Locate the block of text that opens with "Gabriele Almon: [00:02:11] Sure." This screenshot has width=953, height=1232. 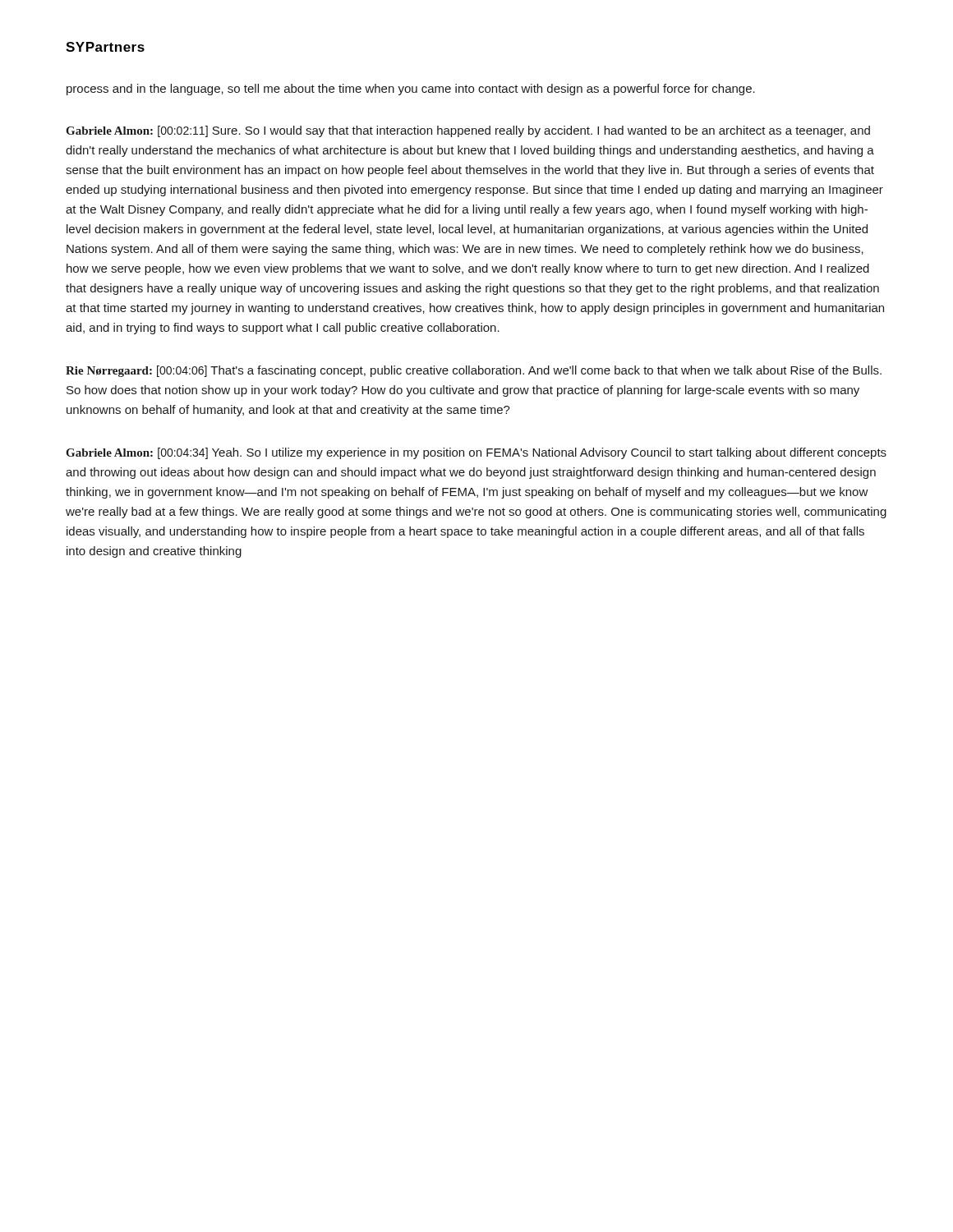tap(475, 229)
